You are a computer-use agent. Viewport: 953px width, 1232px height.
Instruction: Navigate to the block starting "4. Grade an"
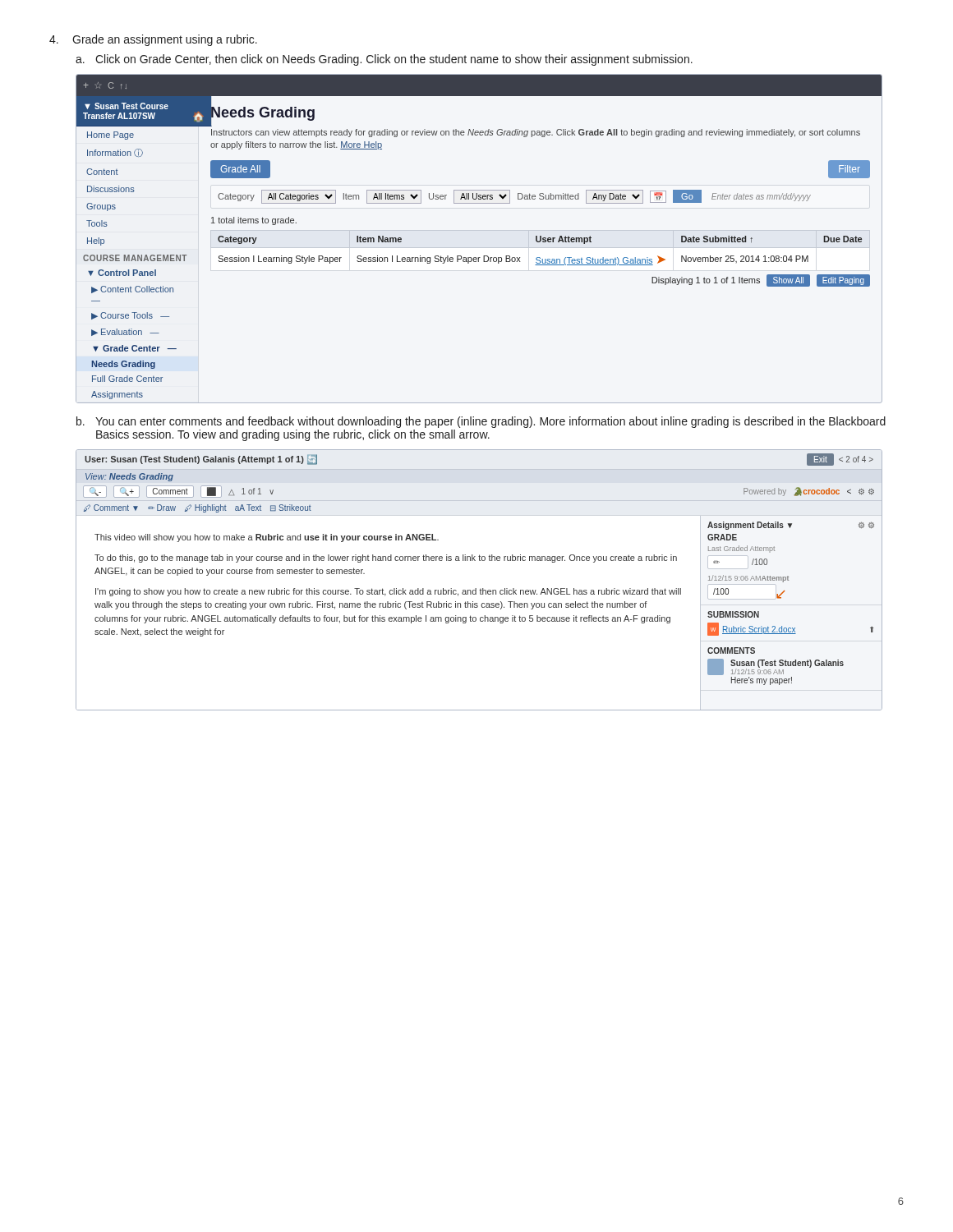(153, 39)
